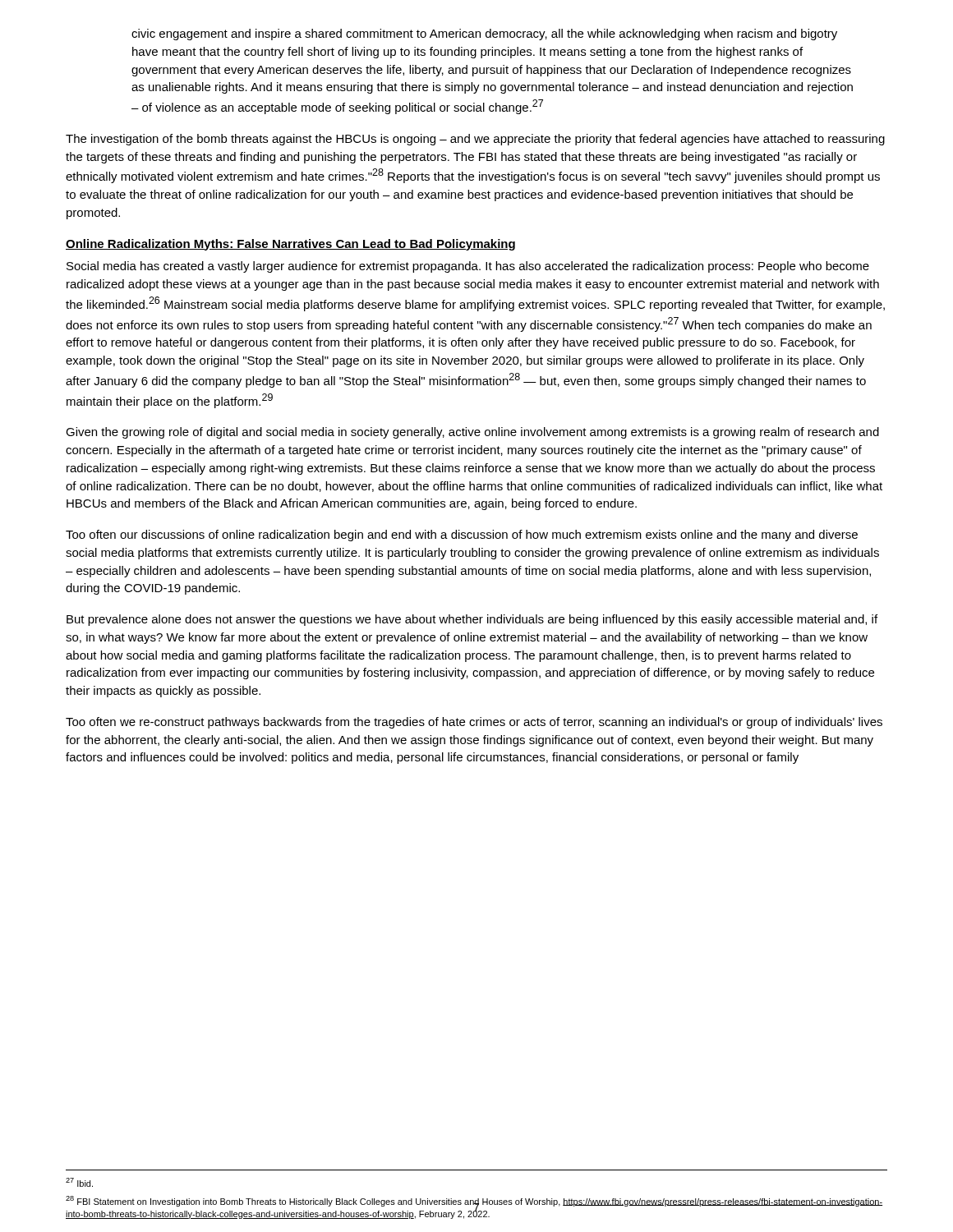Viewport: 953px width, 1232px height.
Task: Locate the block of text that opens with "Social media has created"
Action: [476, 334]
